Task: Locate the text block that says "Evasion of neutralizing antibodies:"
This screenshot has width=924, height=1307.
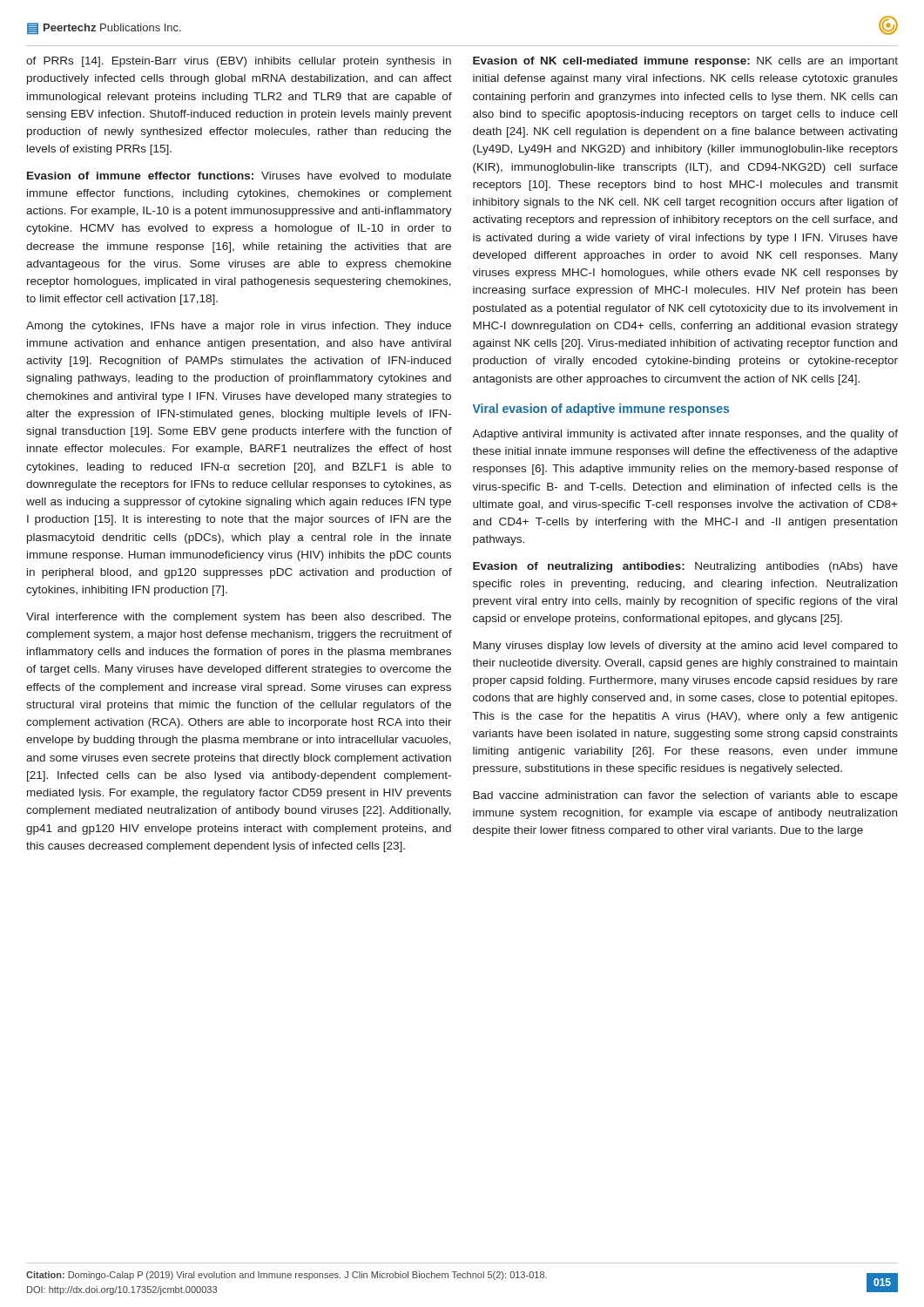Action: [x=685, y=592]
